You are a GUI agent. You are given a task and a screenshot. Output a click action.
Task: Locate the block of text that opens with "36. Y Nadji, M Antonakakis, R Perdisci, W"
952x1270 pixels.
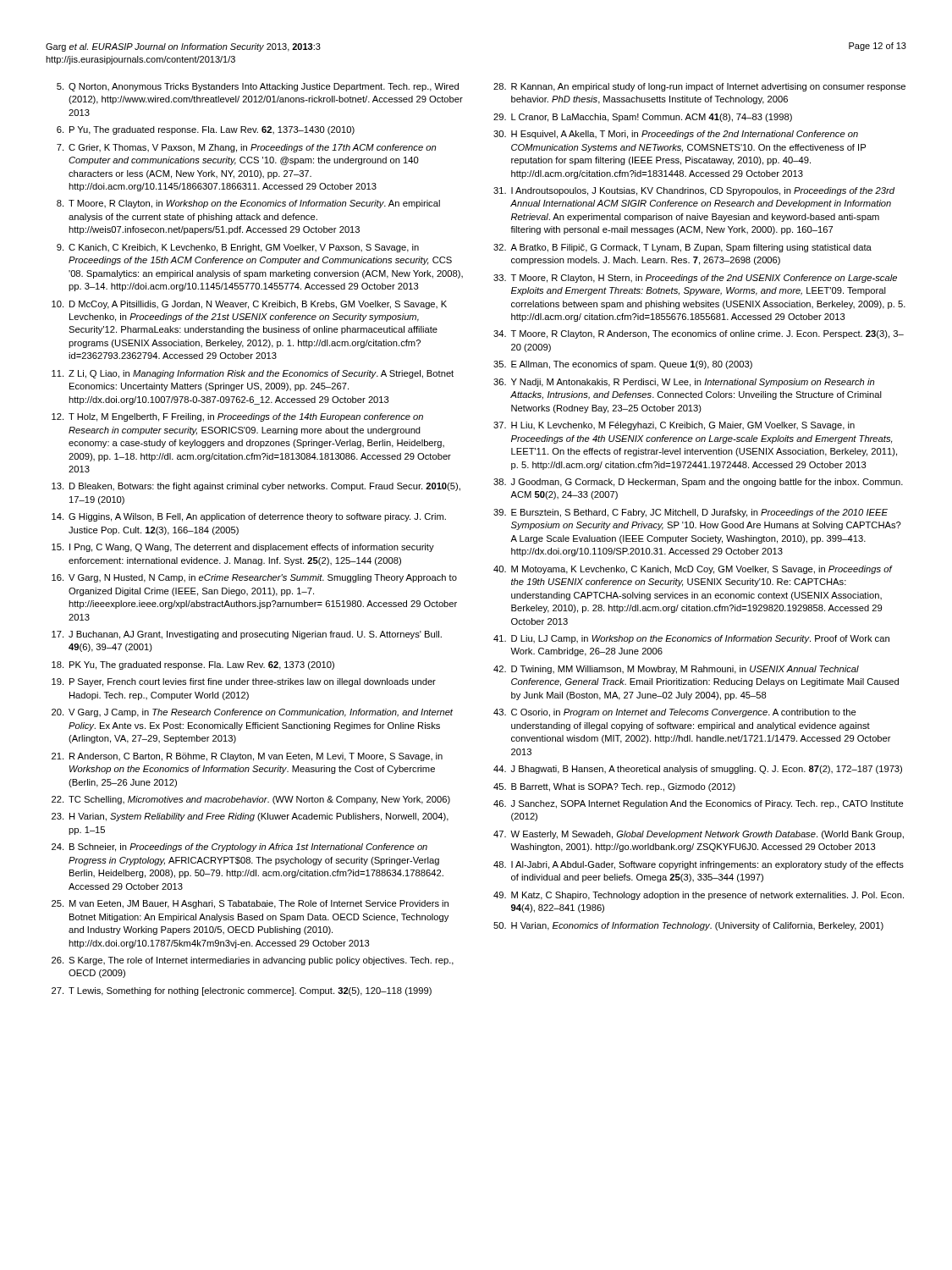coord(697,395)
